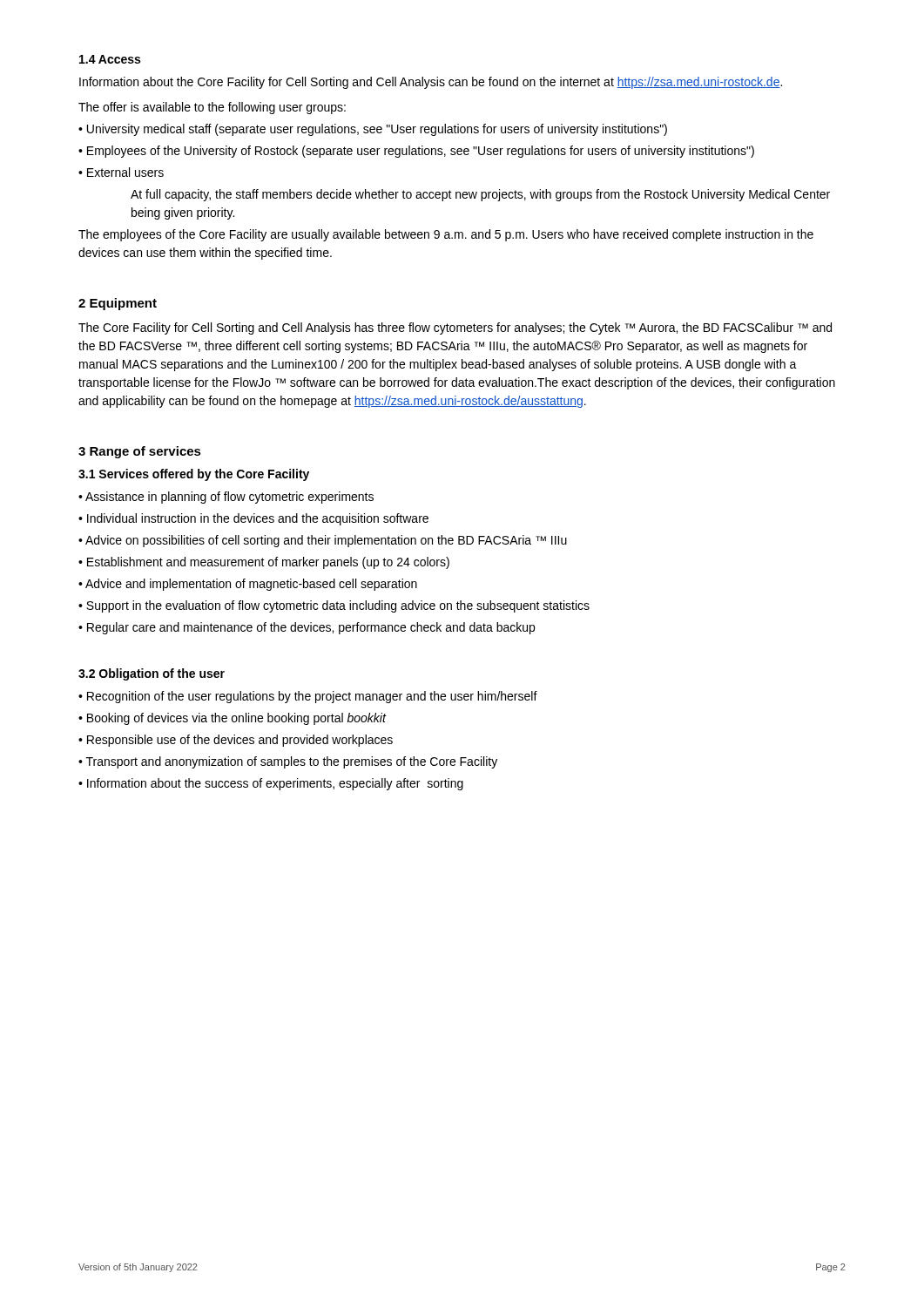Click on the list item containing "• Regular care and"

(x=307, y=627)
